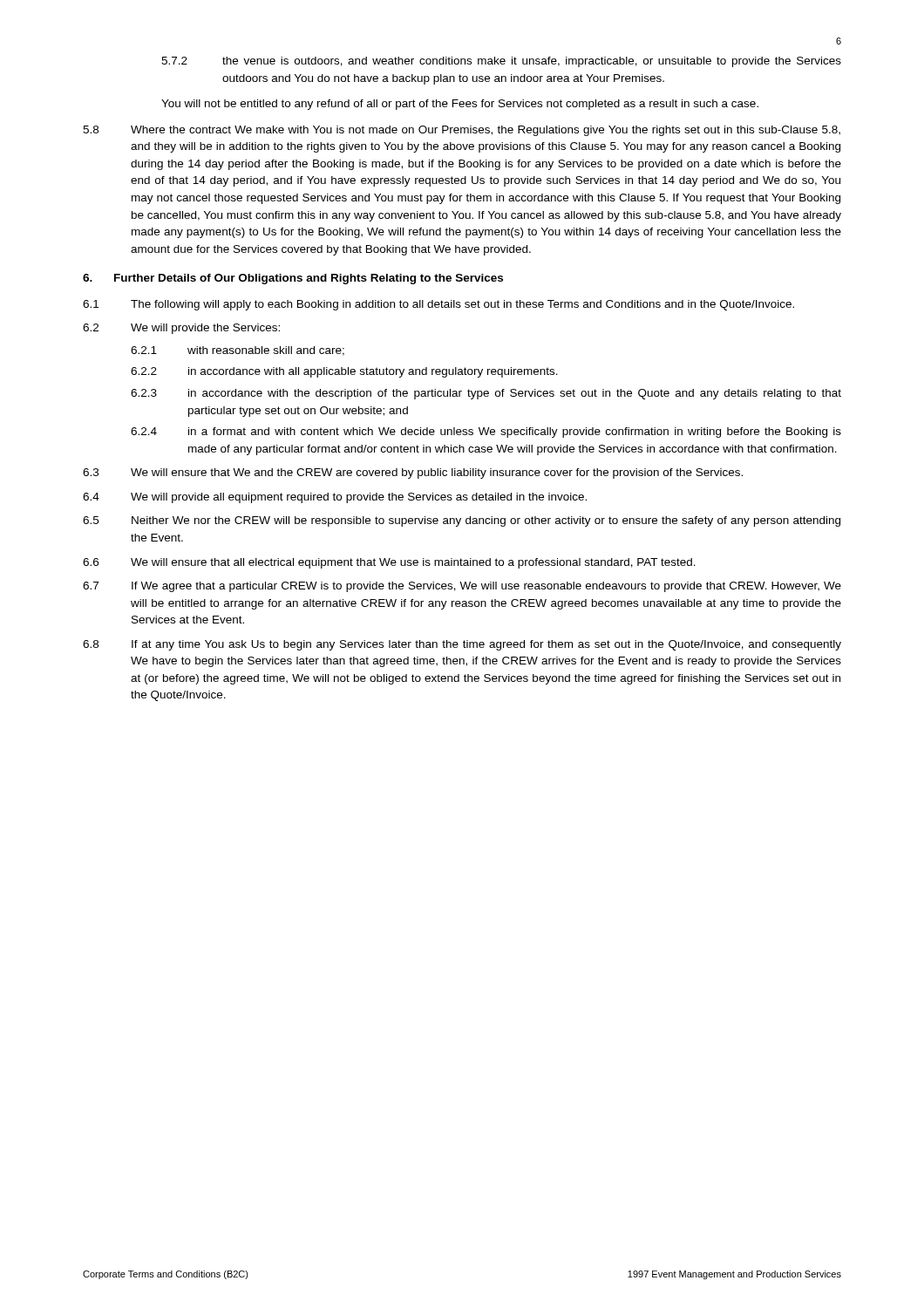Locate the block starting "5.7.2 the venue is"
The width and height of the screenshot is (924, 1308).
click(501, 69)
